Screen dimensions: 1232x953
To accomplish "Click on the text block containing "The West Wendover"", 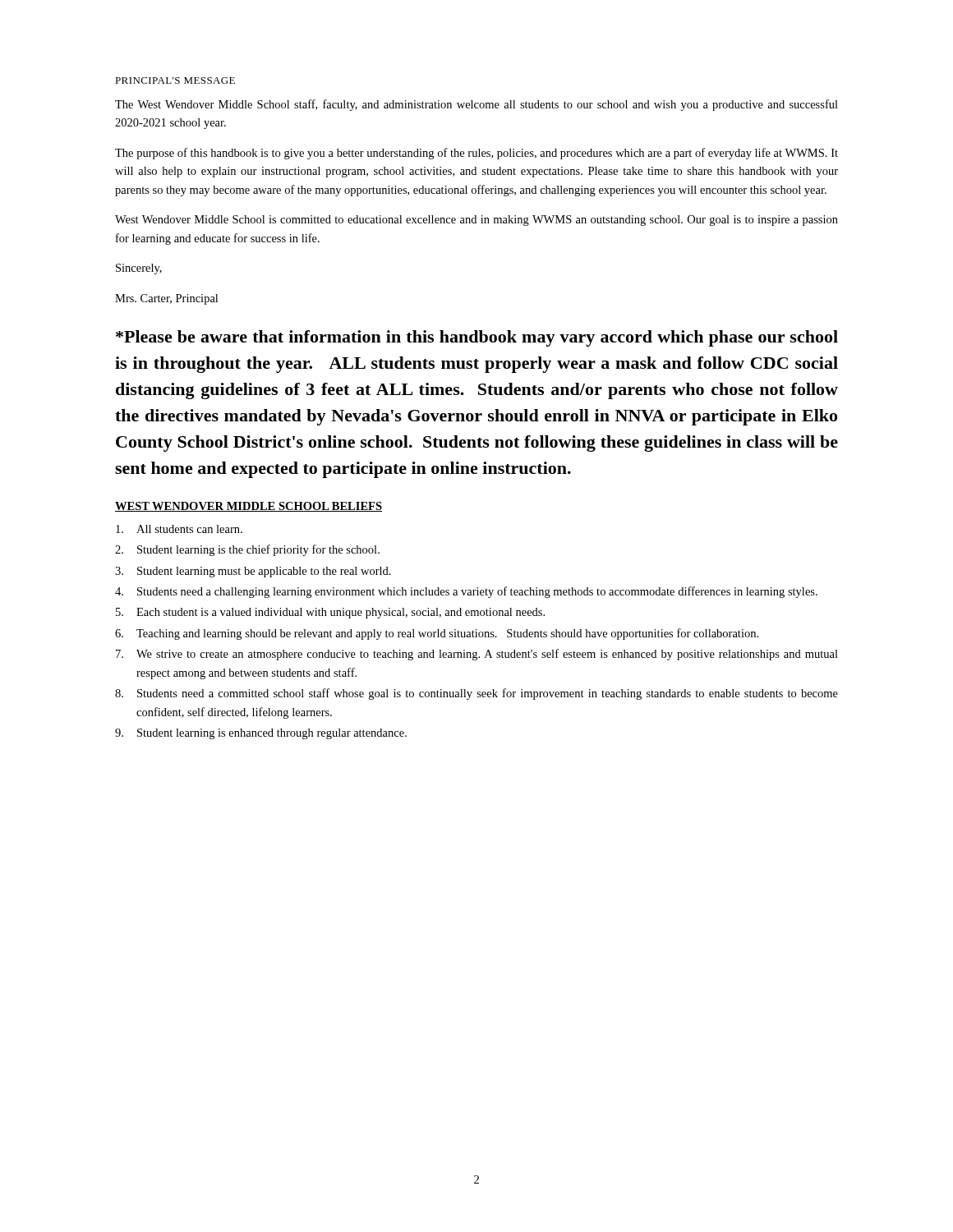I will pos(476,114).
